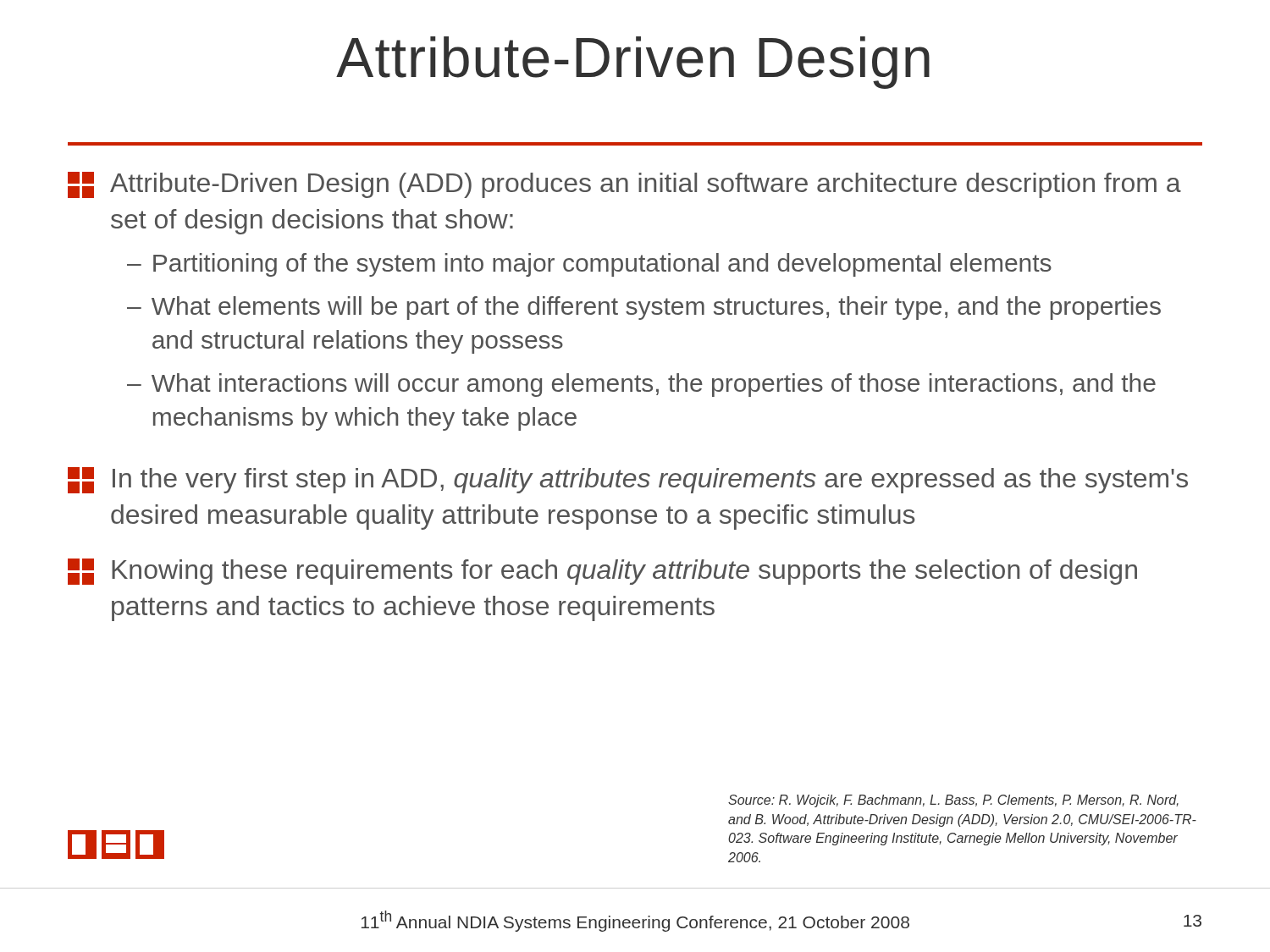Select the list item that says "In the very first step in ADD,"
This screenshot has width=1270, height=952.
coord(635,497)
